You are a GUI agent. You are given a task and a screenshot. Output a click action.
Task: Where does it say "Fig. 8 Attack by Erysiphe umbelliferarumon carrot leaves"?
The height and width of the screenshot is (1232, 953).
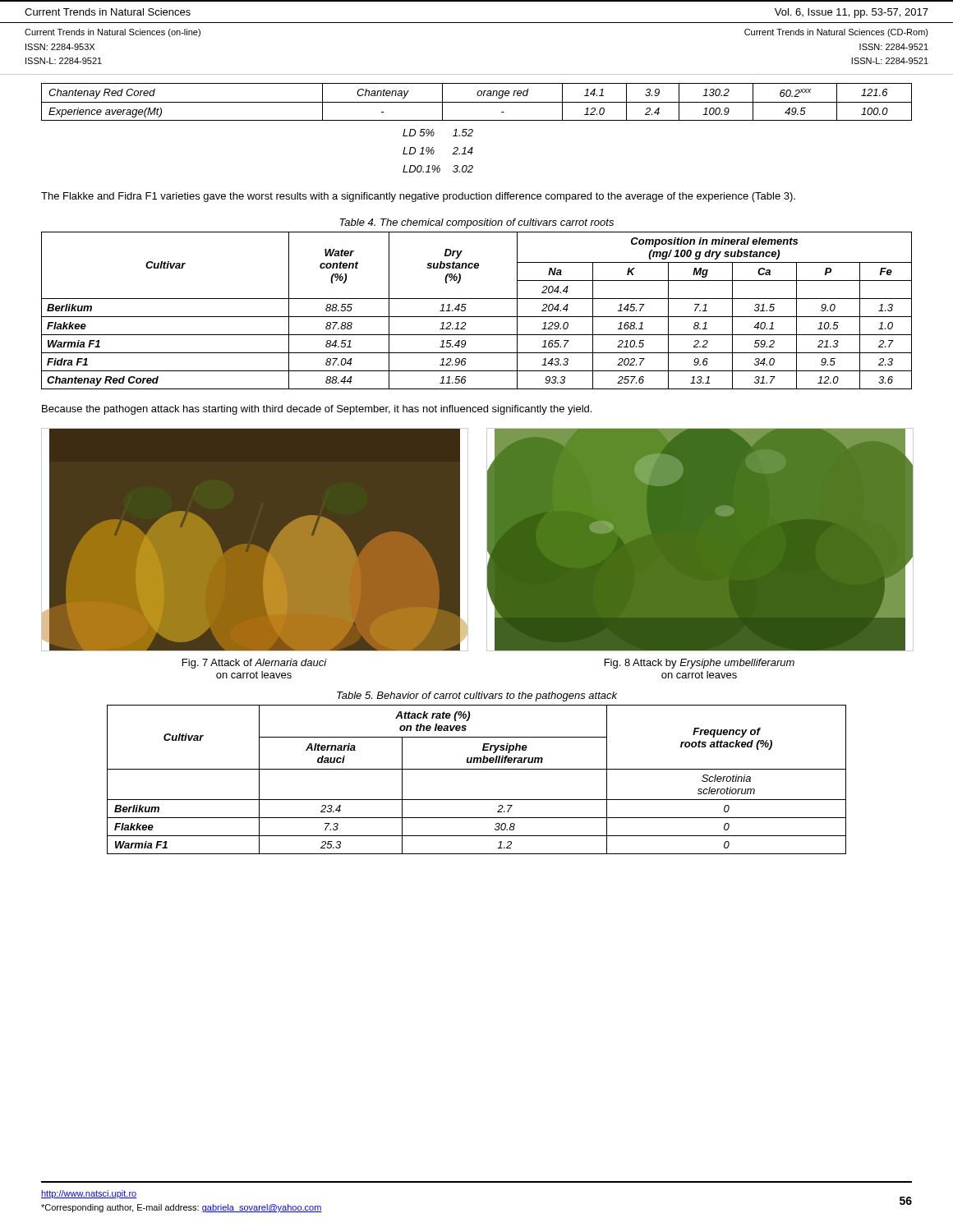(x=699, y=669)
